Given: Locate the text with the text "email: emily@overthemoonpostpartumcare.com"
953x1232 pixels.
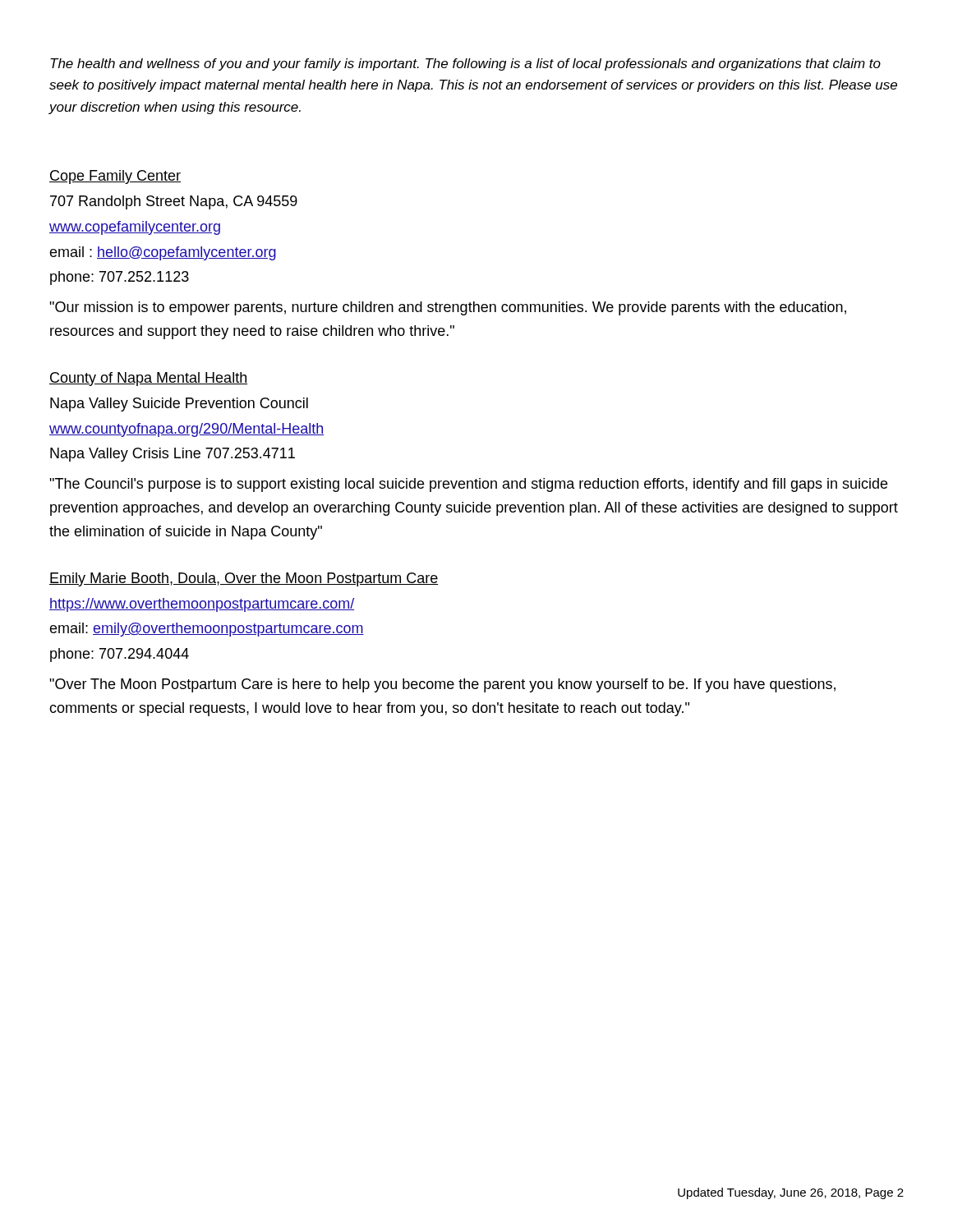Looking at the screenshot, I should coord(207,630).
